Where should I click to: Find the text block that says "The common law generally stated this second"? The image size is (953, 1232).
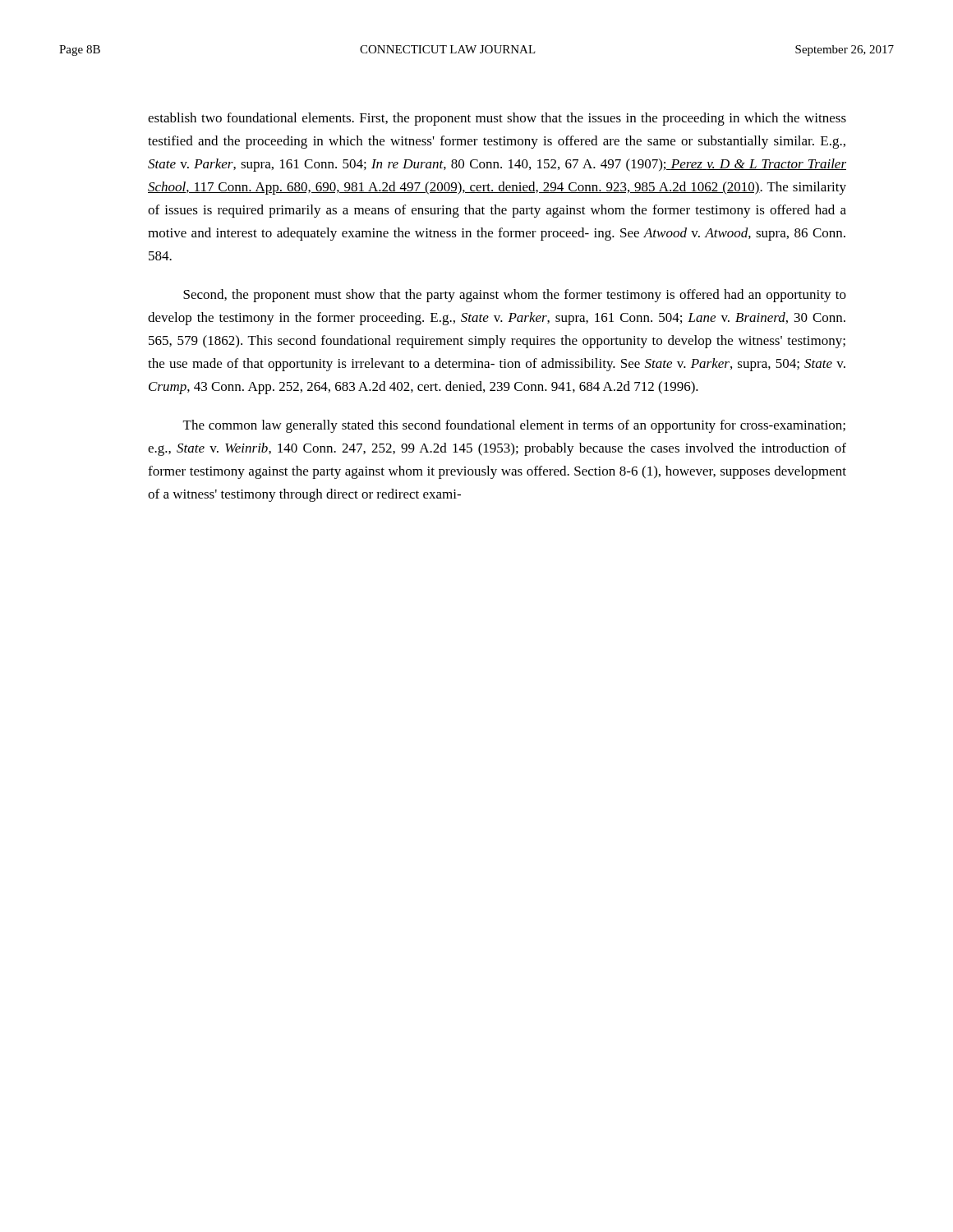[x=497, y=460]
